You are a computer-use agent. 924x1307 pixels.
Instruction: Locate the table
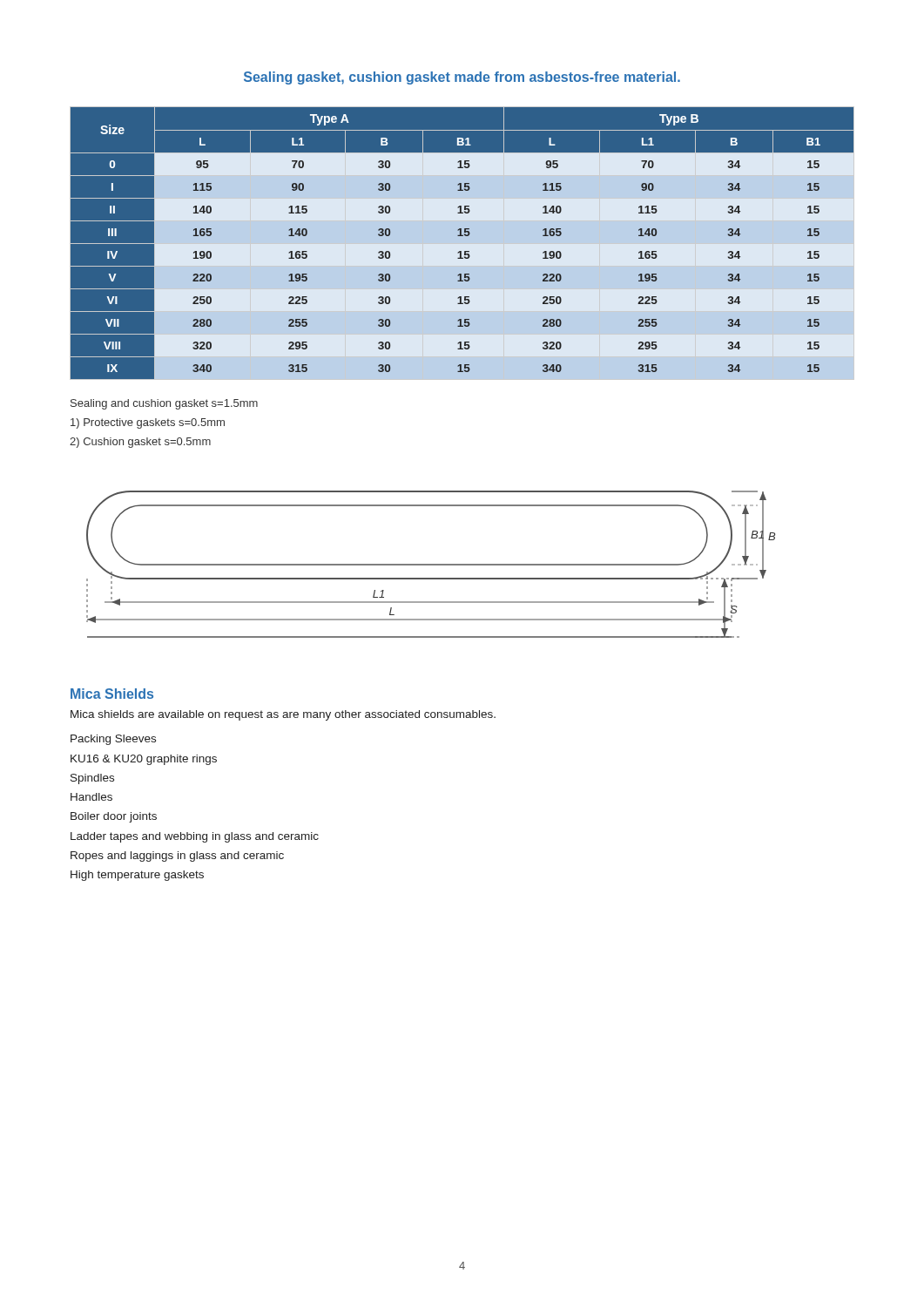click(x=462, y=243)
